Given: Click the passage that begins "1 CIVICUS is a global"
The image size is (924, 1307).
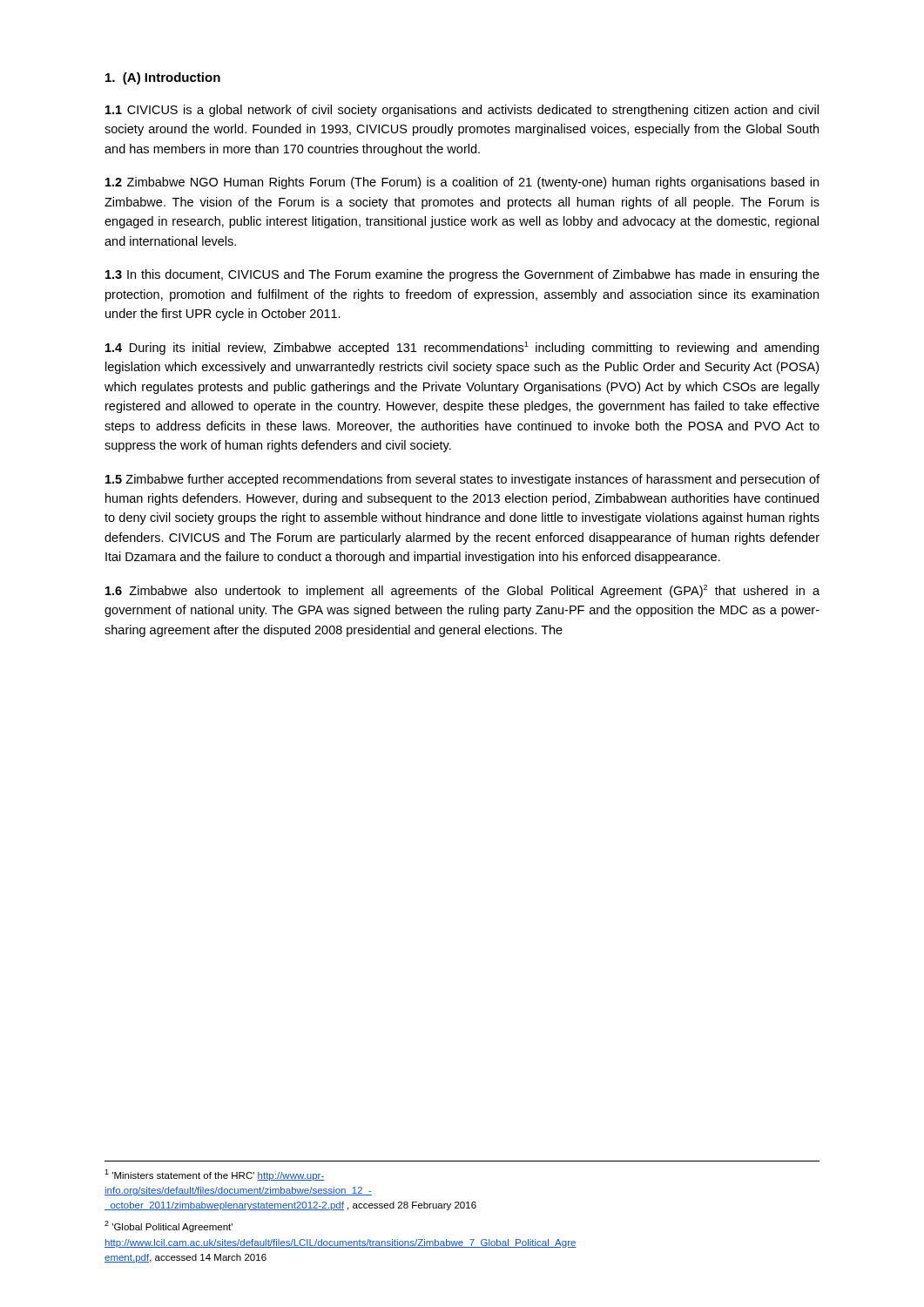Looking at the screenshot, I should [x=462, y=129].
